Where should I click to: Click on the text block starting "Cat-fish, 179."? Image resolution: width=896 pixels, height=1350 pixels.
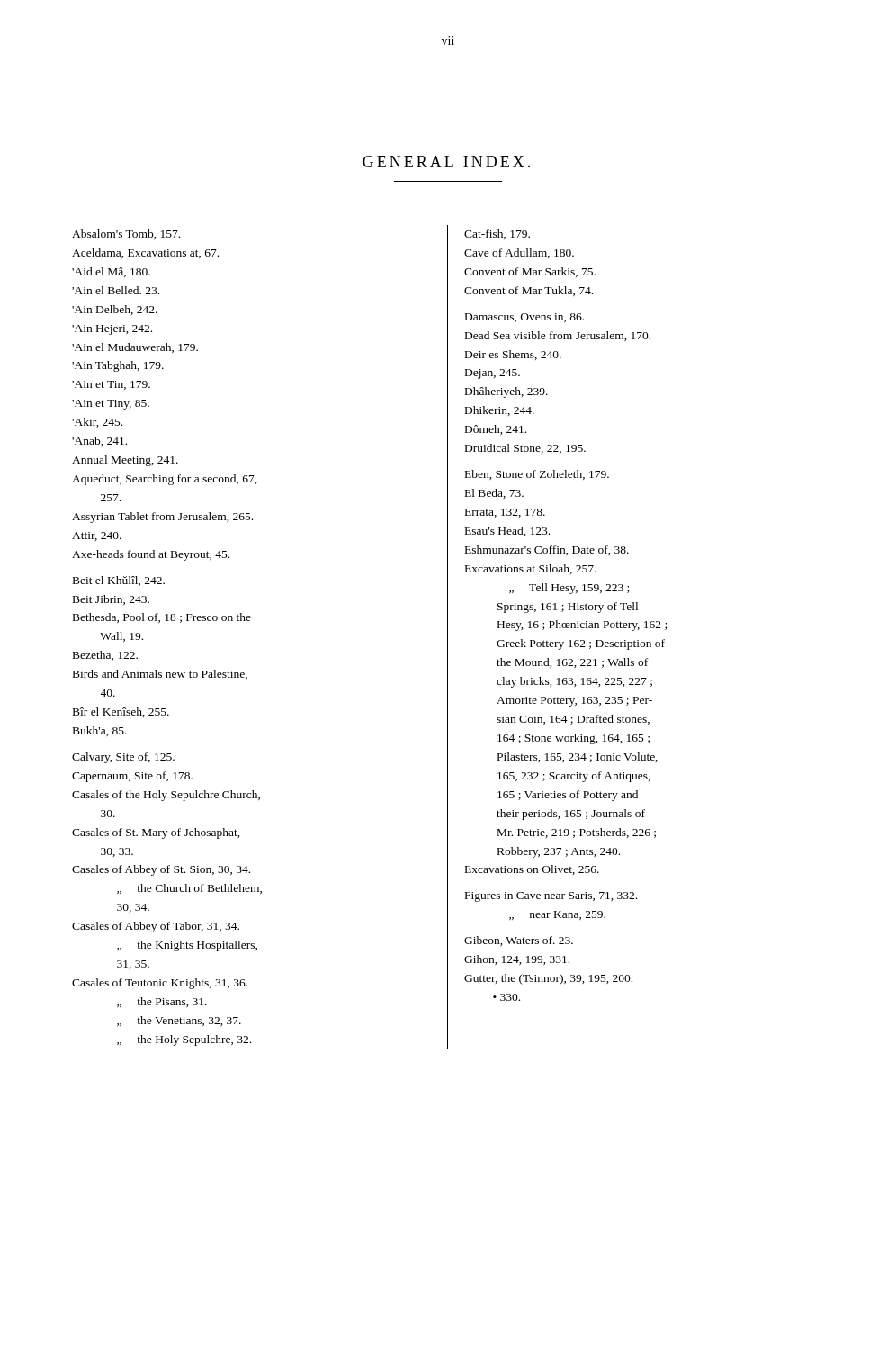[x=497, y=234]
